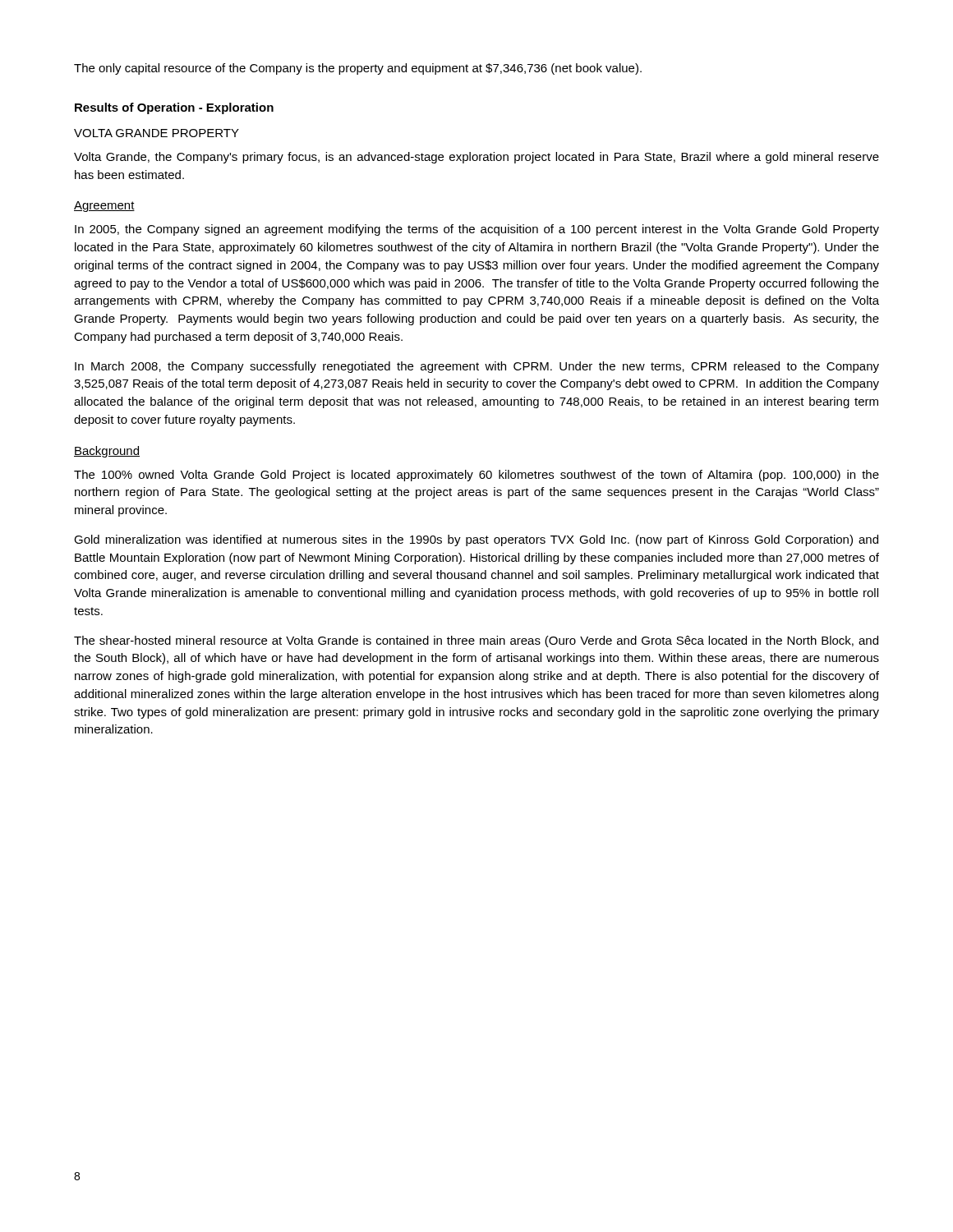This screenshot has width=953, height=1232.
Task: Click the passage that begins "Gold mineralization was identified at numerous"
Action: [476, 575]
